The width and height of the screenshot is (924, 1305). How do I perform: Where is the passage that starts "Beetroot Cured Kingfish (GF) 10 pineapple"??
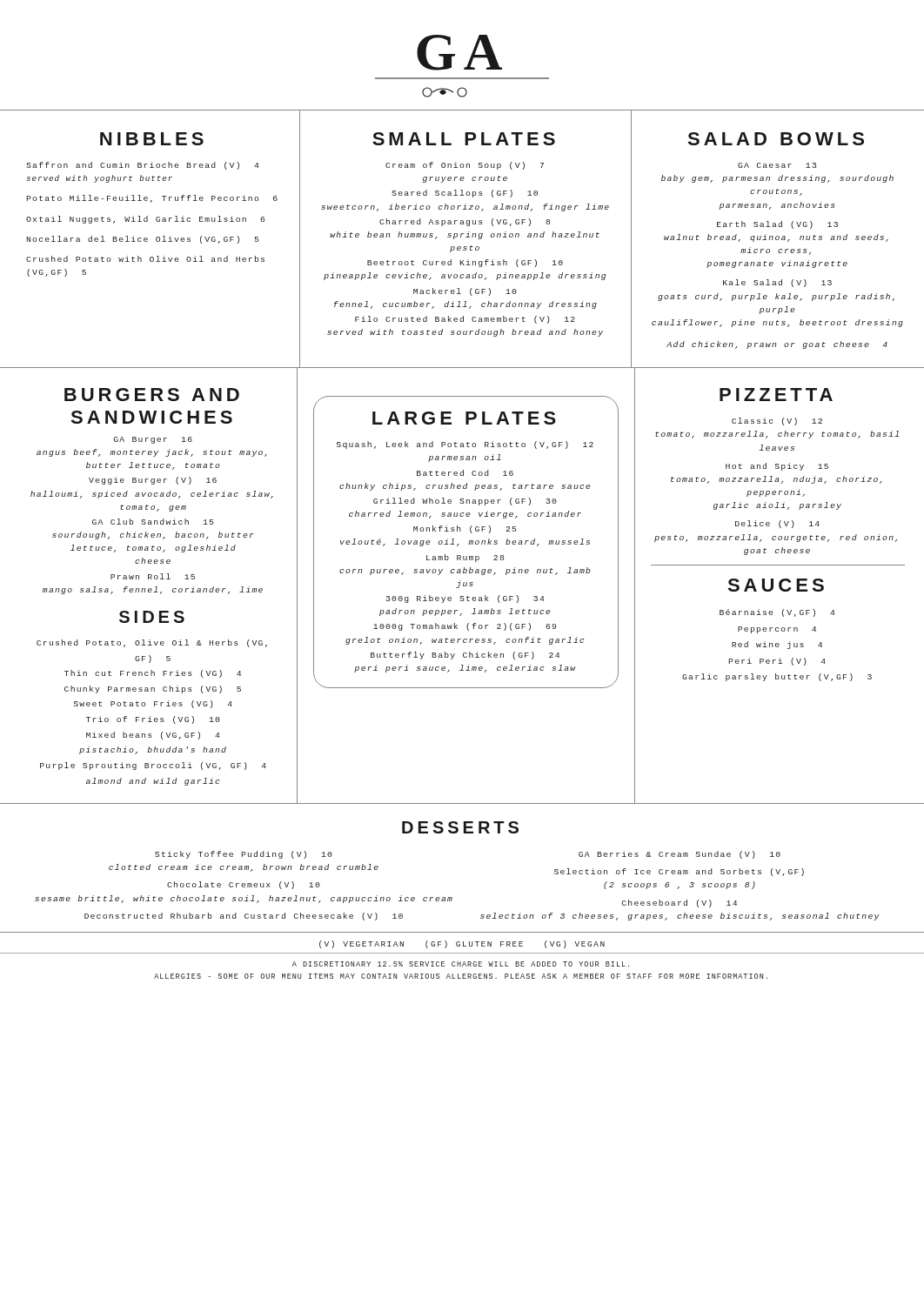pyautogui.click(x=465, y=270)
